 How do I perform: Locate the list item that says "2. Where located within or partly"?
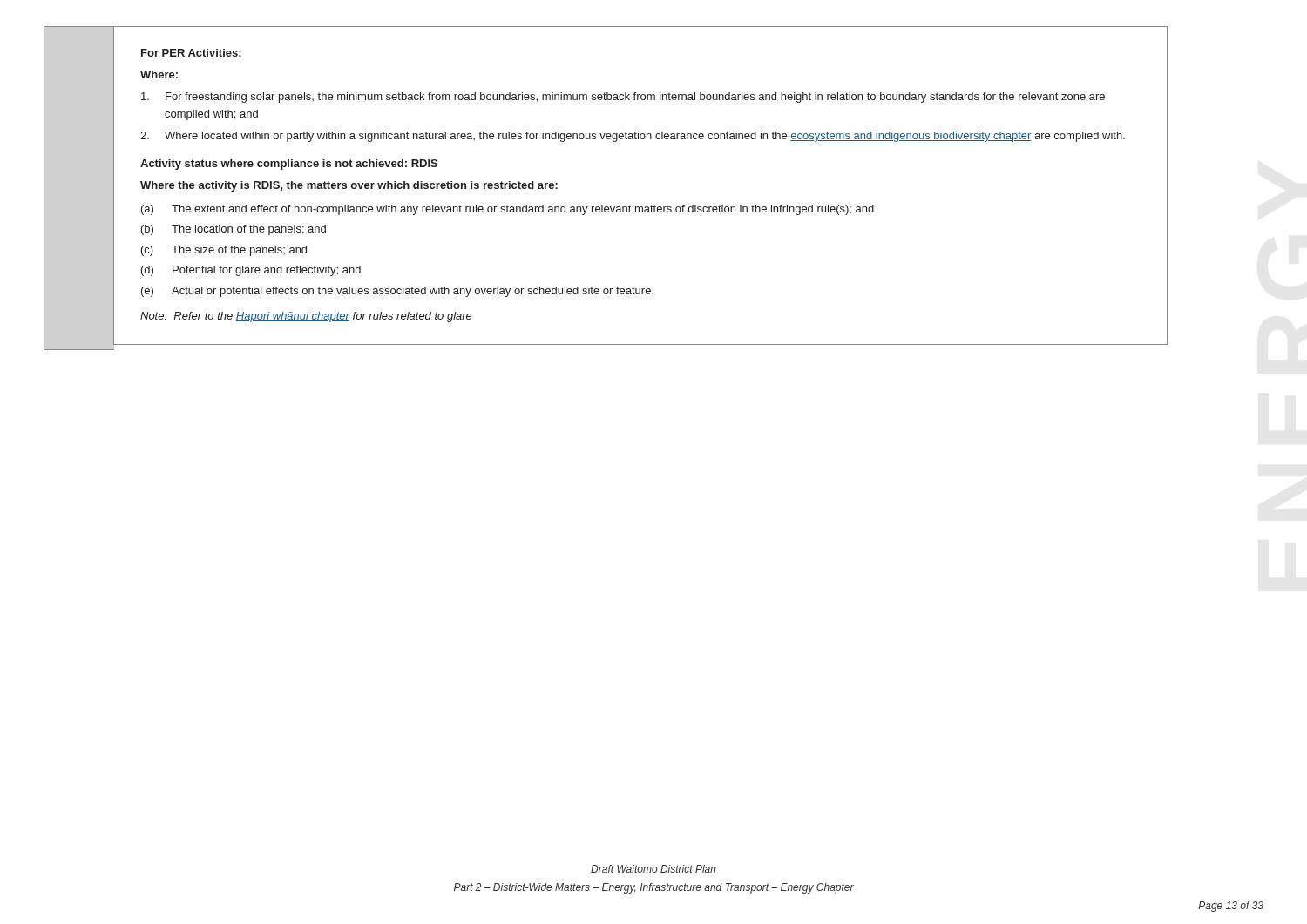[x=633, y=136]
